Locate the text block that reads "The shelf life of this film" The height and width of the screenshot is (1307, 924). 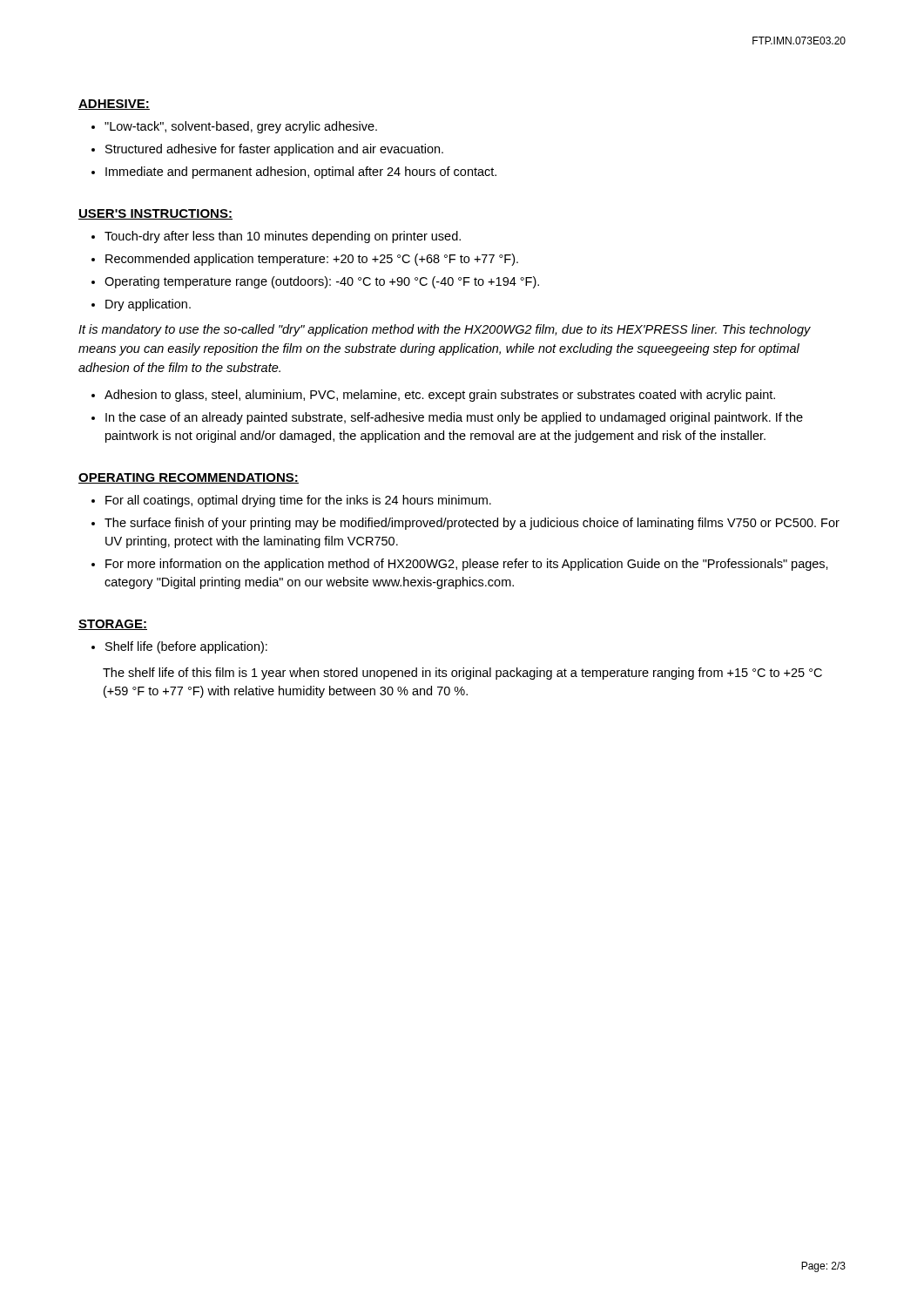click(463, 682)
